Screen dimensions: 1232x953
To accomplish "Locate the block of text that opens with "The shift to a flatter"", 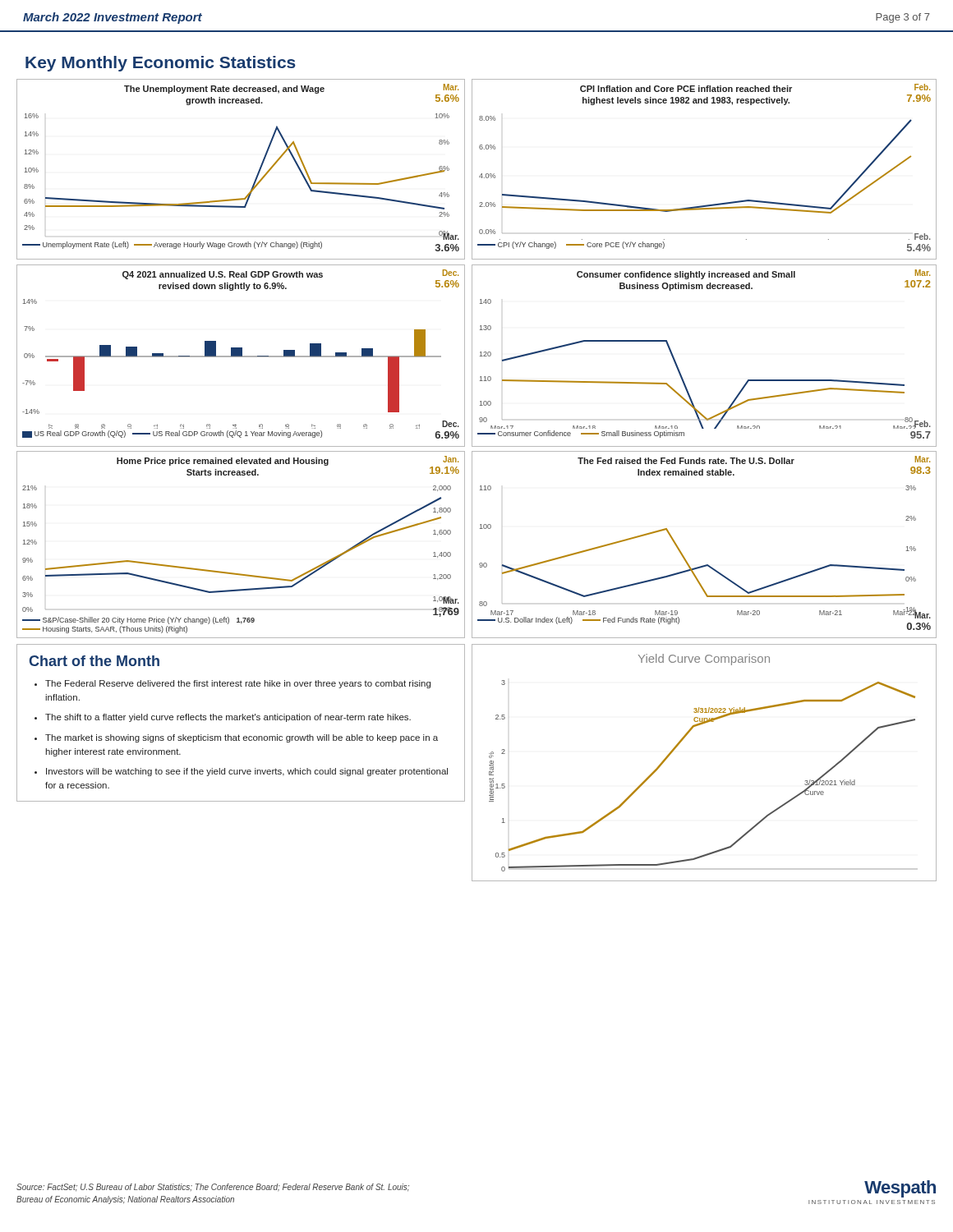I will tap(228, 717).
